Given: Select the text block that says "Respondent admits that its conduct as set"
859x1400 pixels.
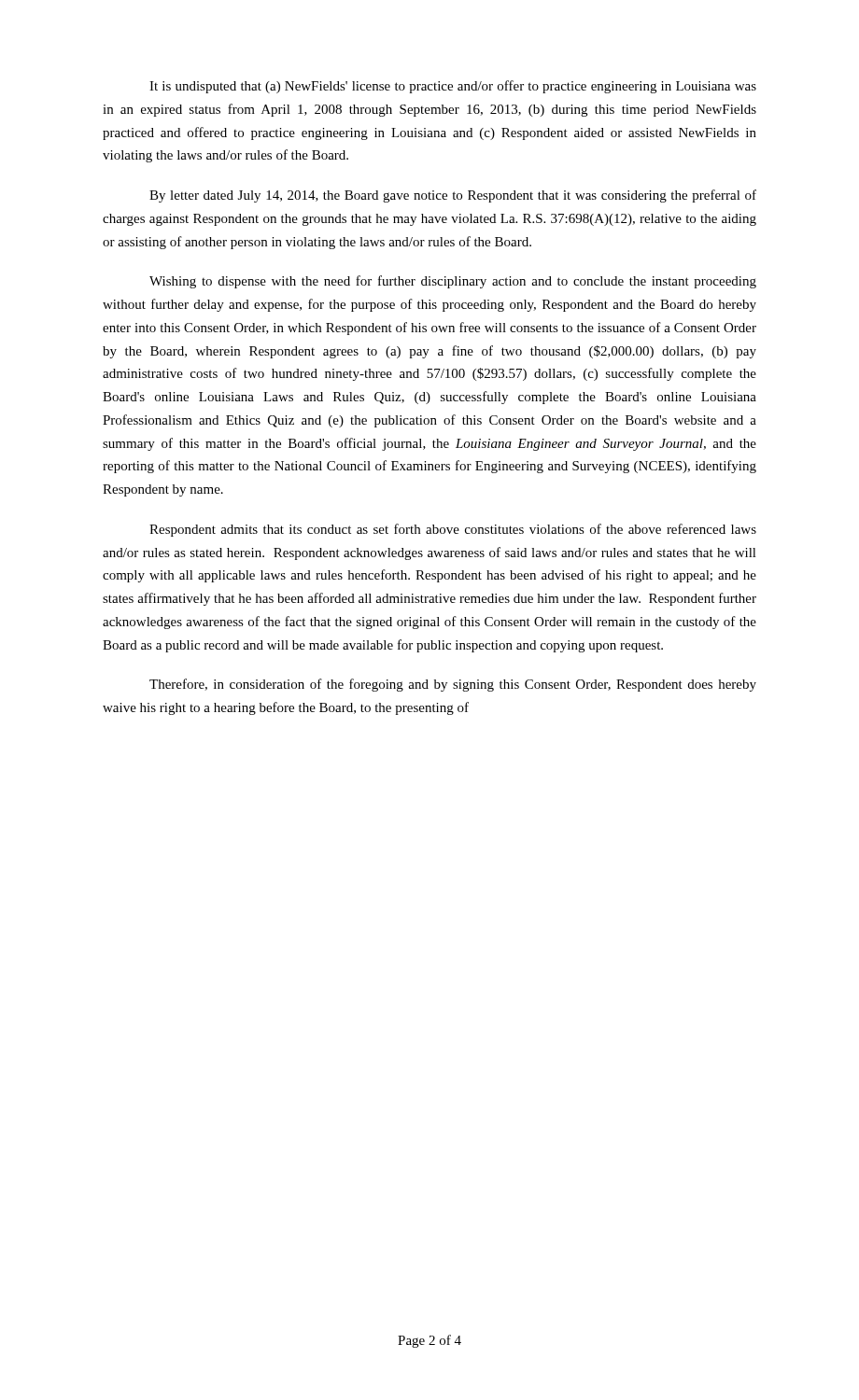Looking at the screenshot, I should [430, 587].
